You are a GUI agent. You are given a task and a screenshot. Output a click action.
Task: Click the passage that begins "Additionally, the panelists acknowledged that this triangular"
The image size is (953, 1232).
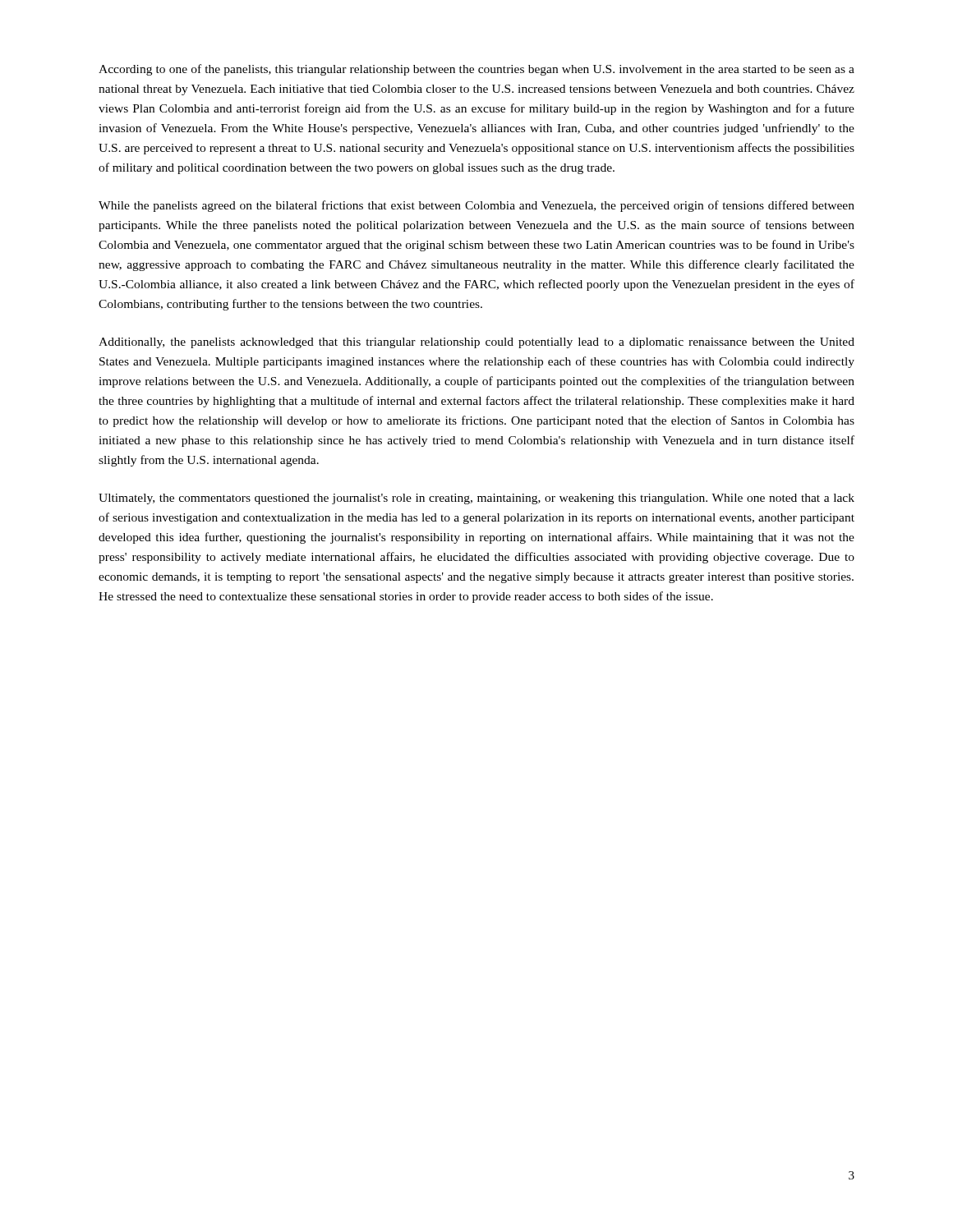coord(476,401)
